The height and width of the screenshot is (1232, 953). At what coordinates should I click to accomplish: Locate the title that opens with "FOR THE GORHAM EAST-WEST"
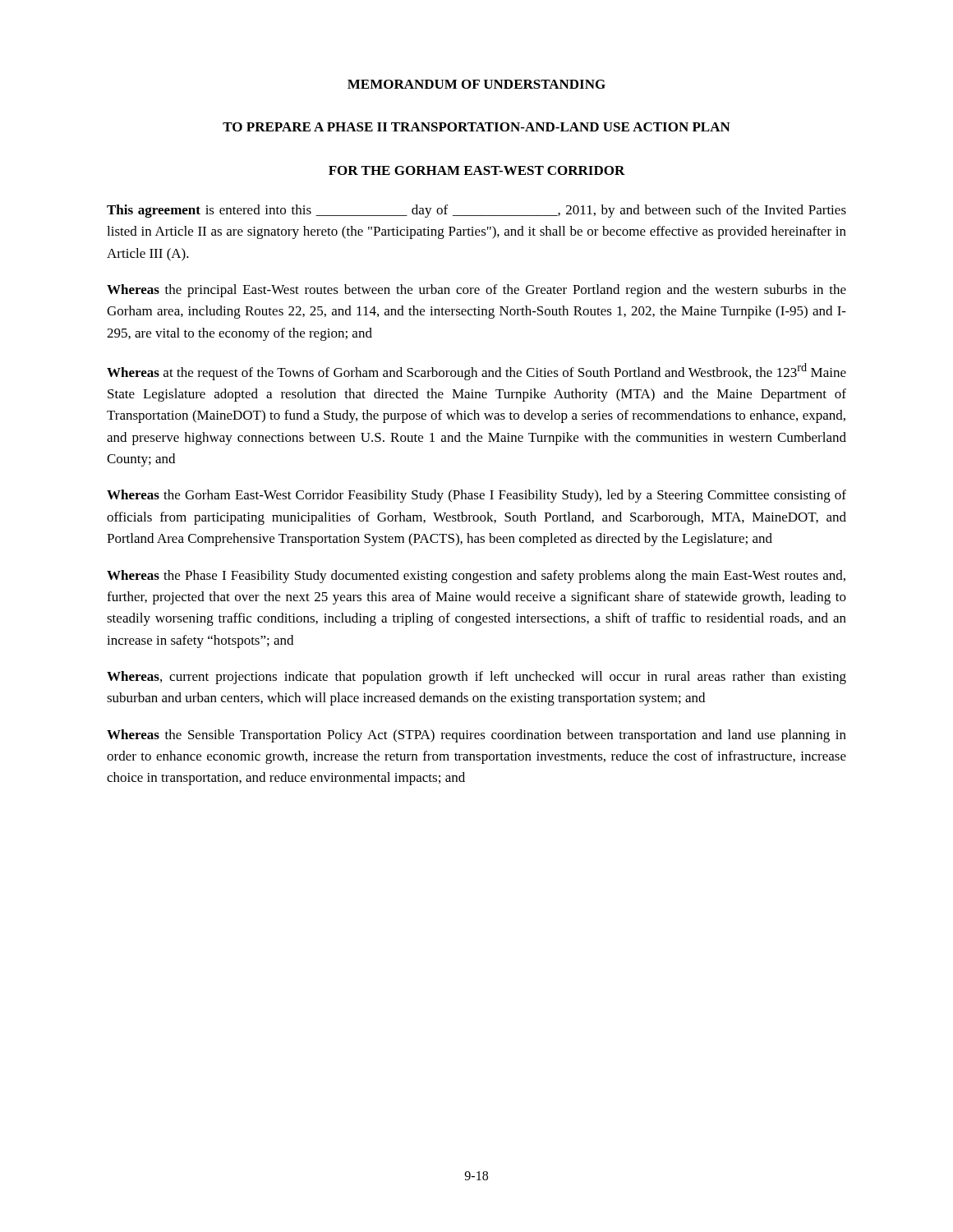(476, 171)
